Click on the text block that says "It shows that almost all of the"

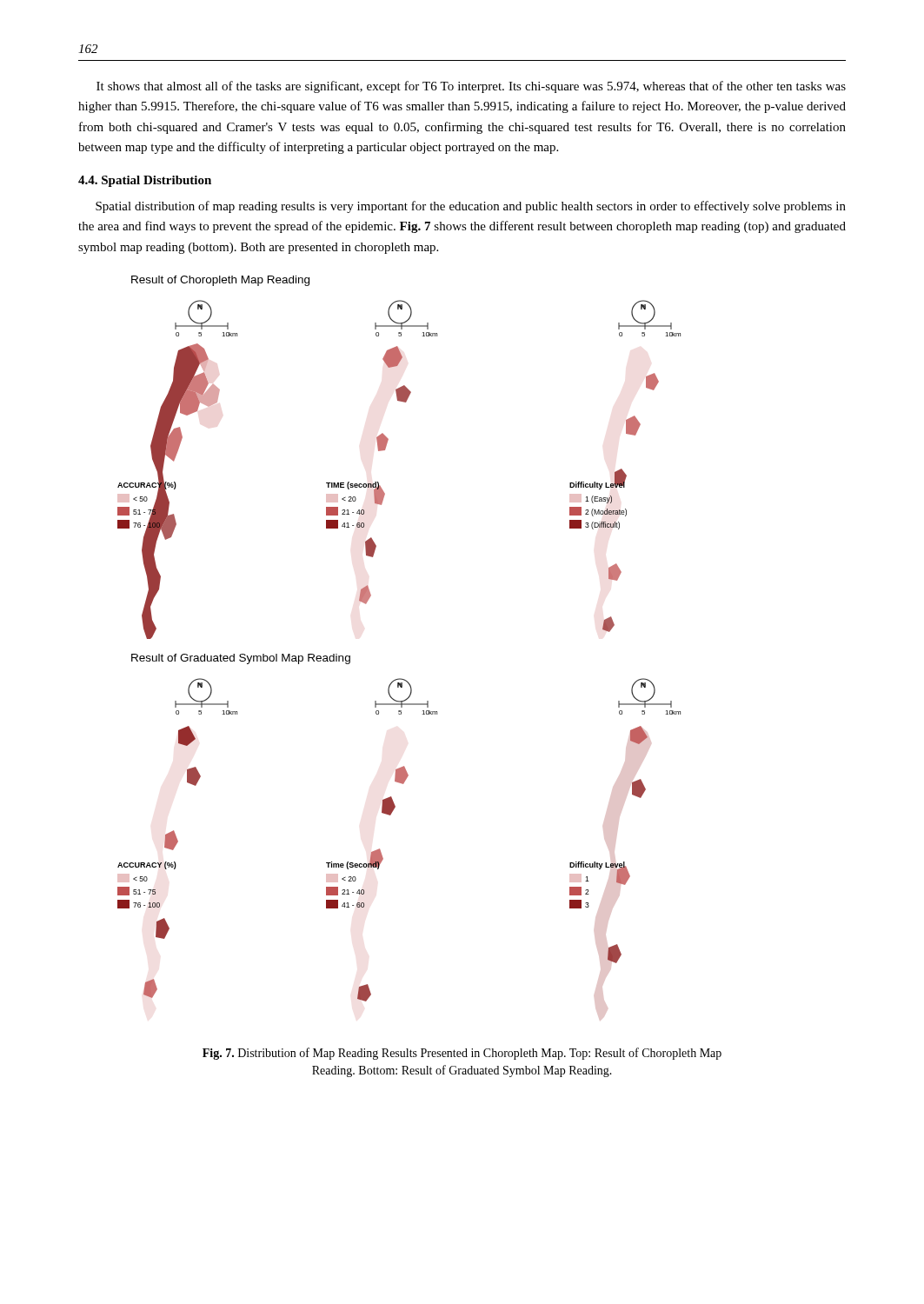tap(462, 116)
